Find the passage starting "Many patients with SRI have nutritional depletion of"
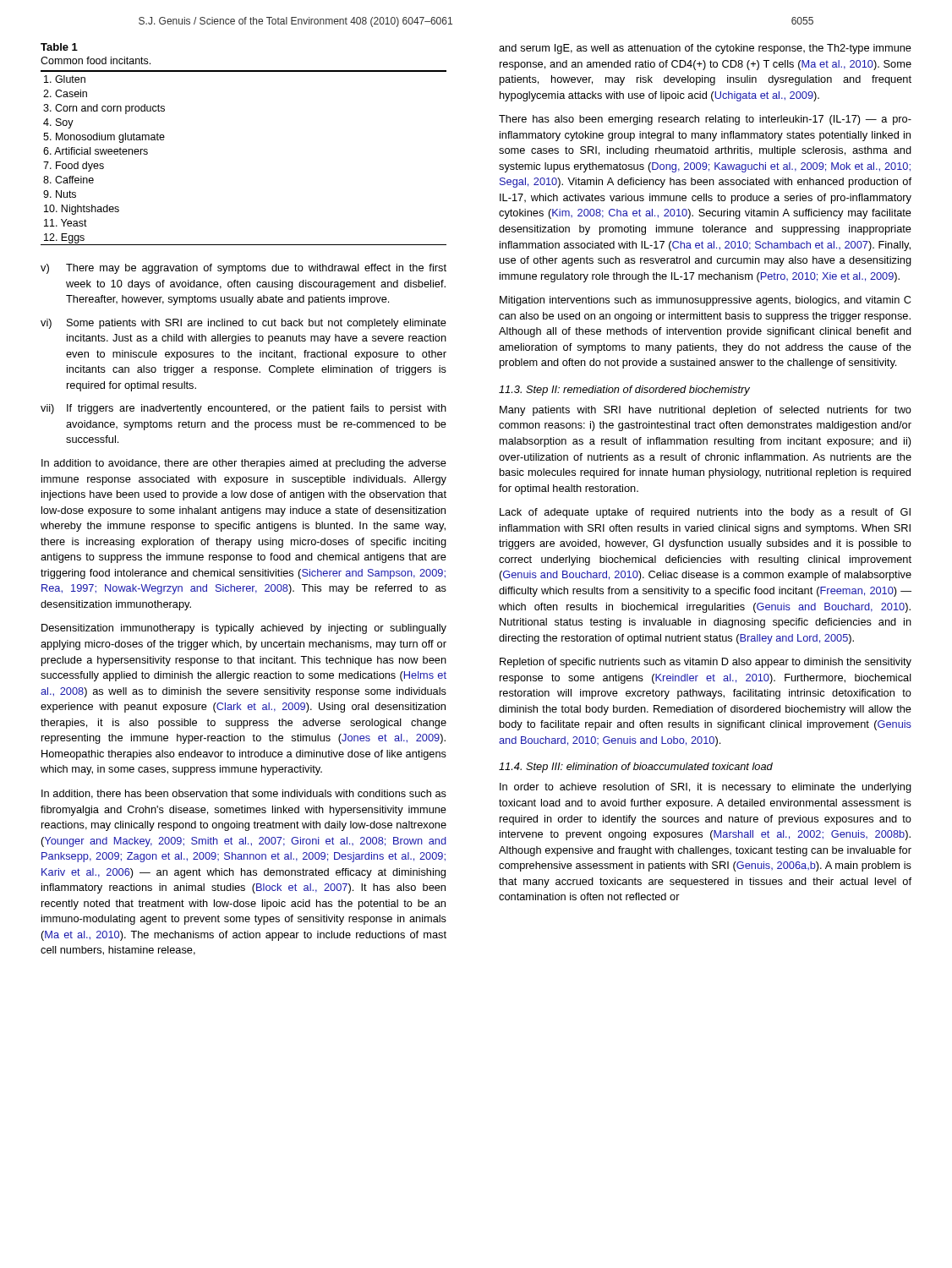952x1268 pixels. [705, 449]
